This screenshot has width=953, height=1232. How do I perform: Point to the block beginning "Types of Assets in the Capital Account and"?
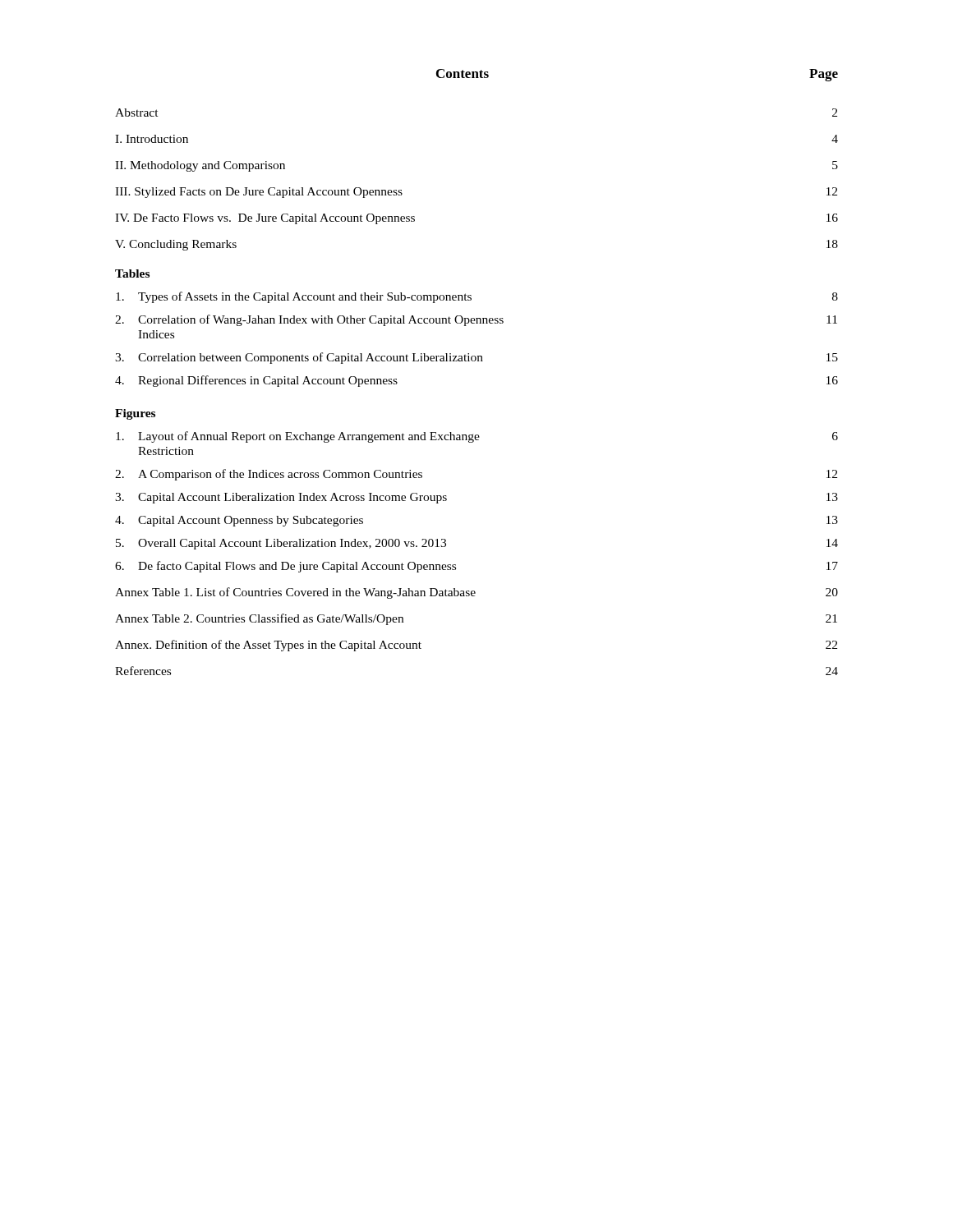(x=476, y=297)
